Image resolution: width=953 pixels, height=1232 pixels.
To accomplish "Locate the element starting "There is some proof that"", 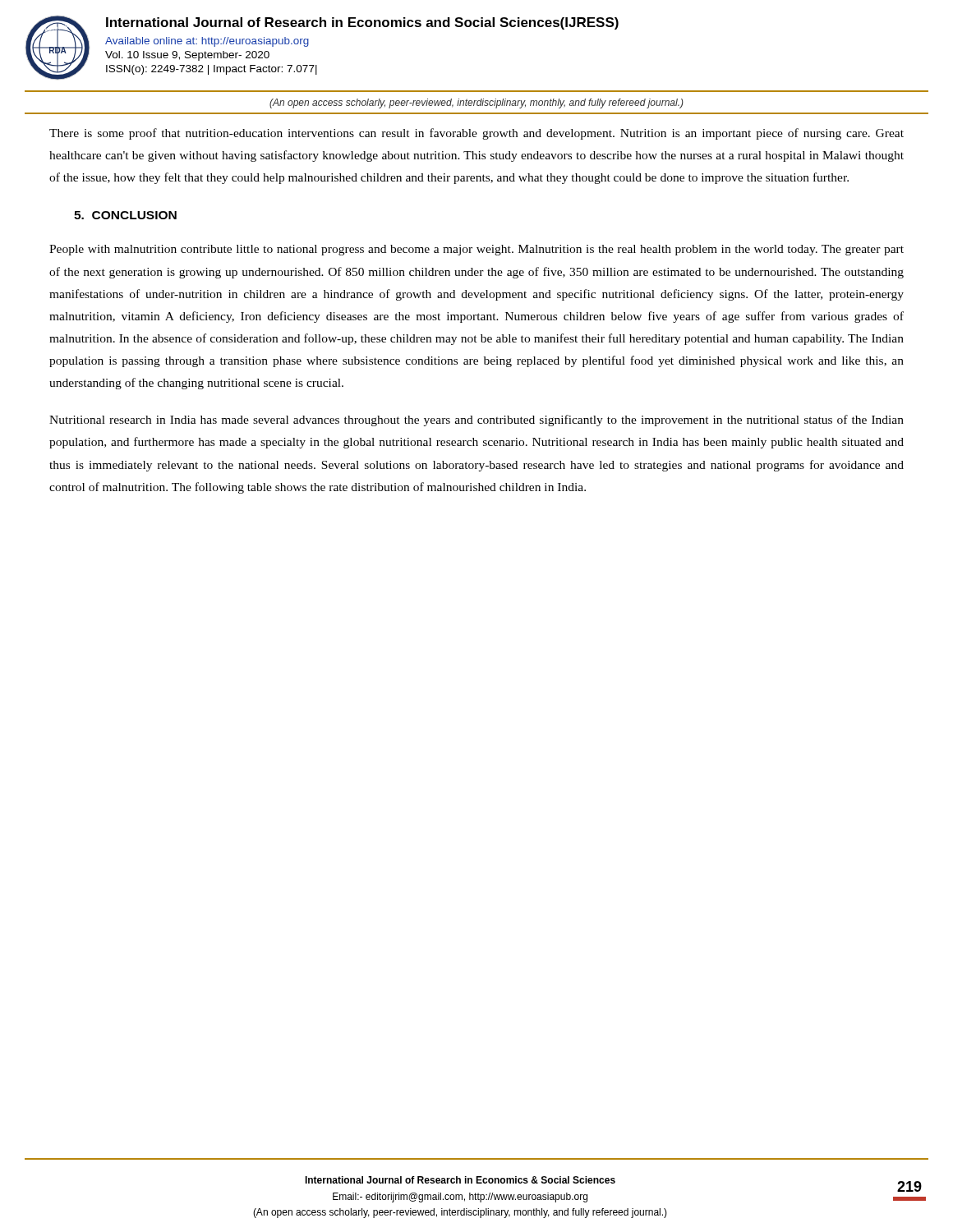I will click(476, 155).
